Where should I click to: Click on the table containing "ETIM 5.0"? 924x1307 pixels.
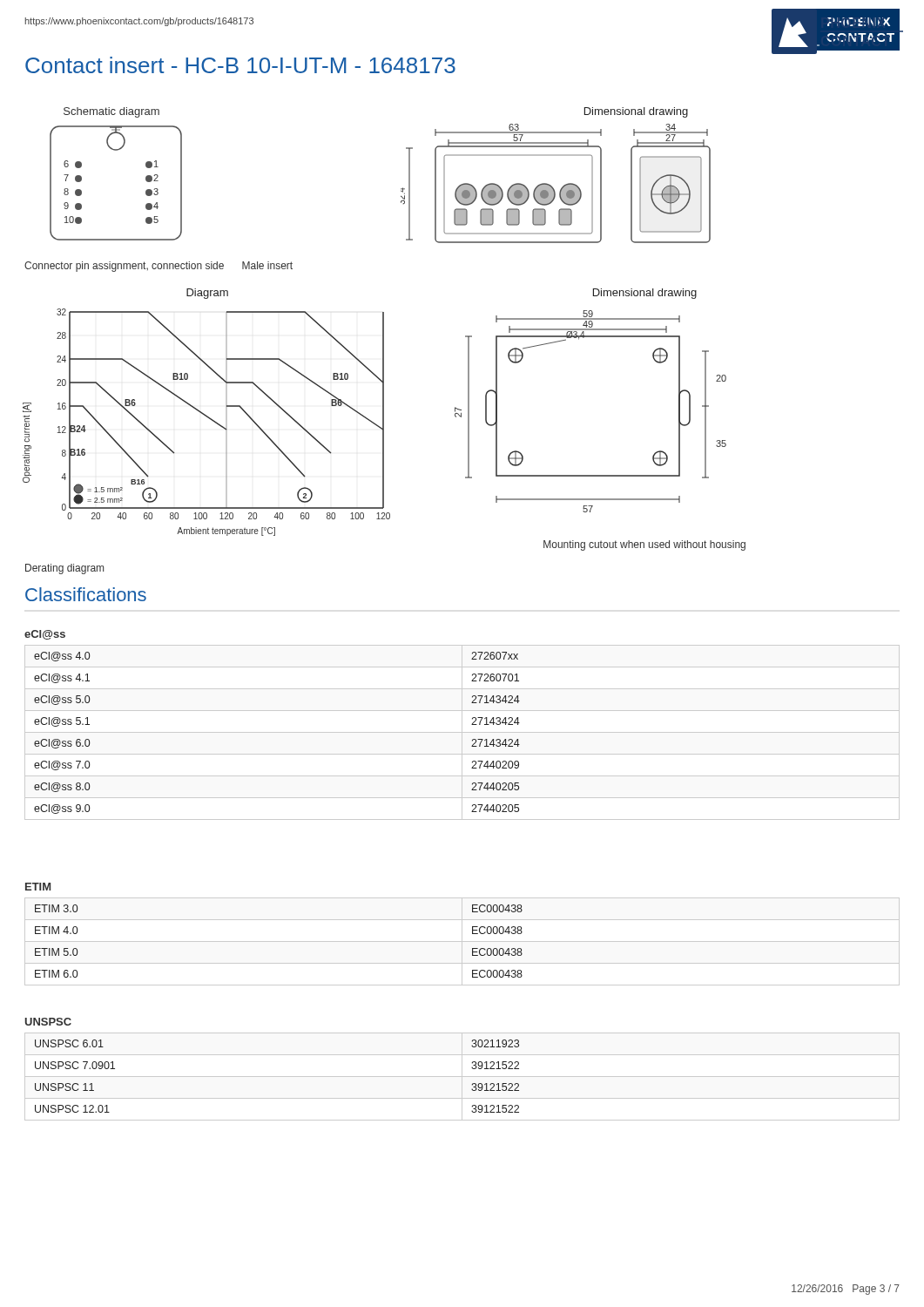click(x=462, y=941)
